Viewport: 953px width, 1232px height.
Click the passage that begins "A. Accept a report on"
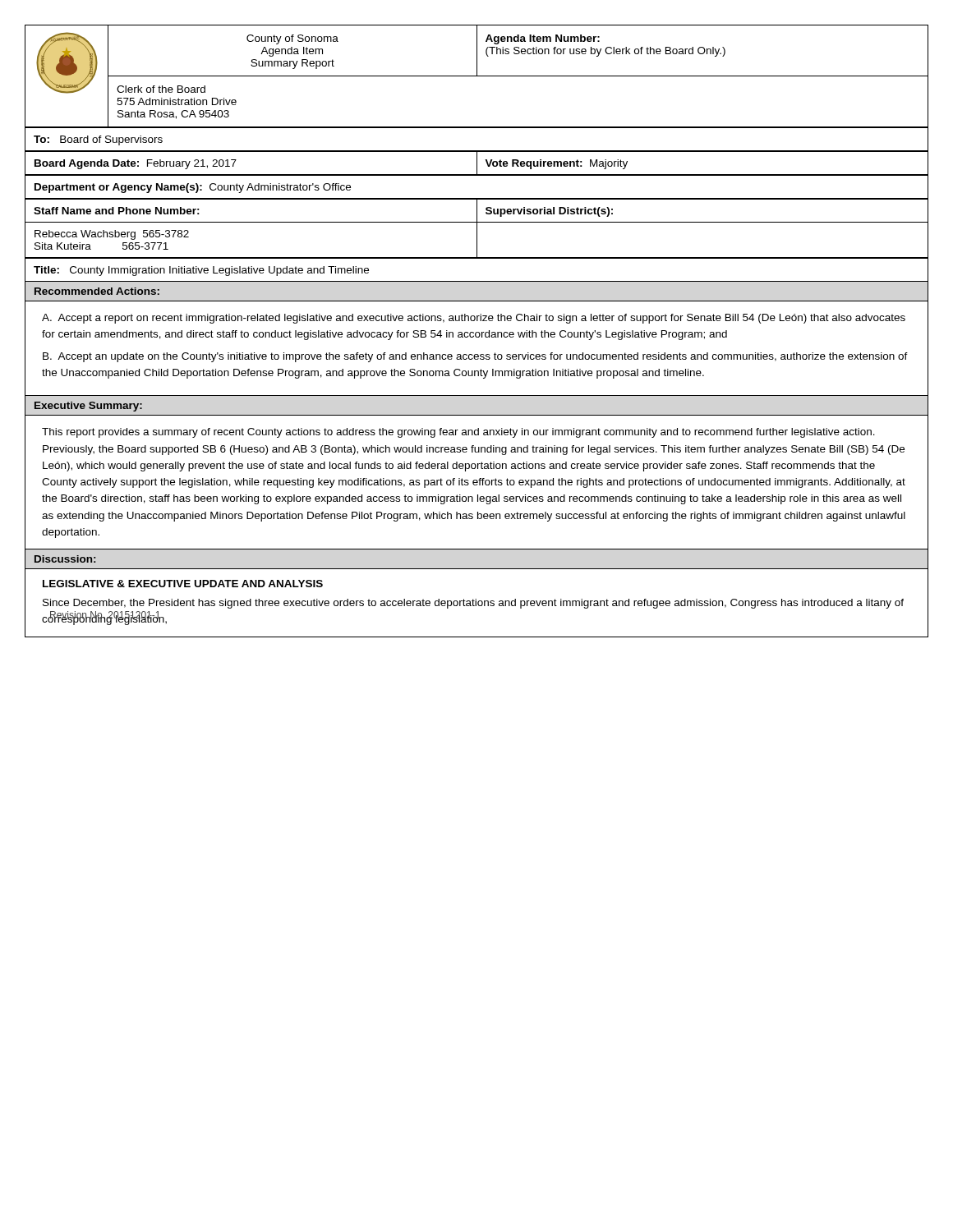[x=474, y=325]
